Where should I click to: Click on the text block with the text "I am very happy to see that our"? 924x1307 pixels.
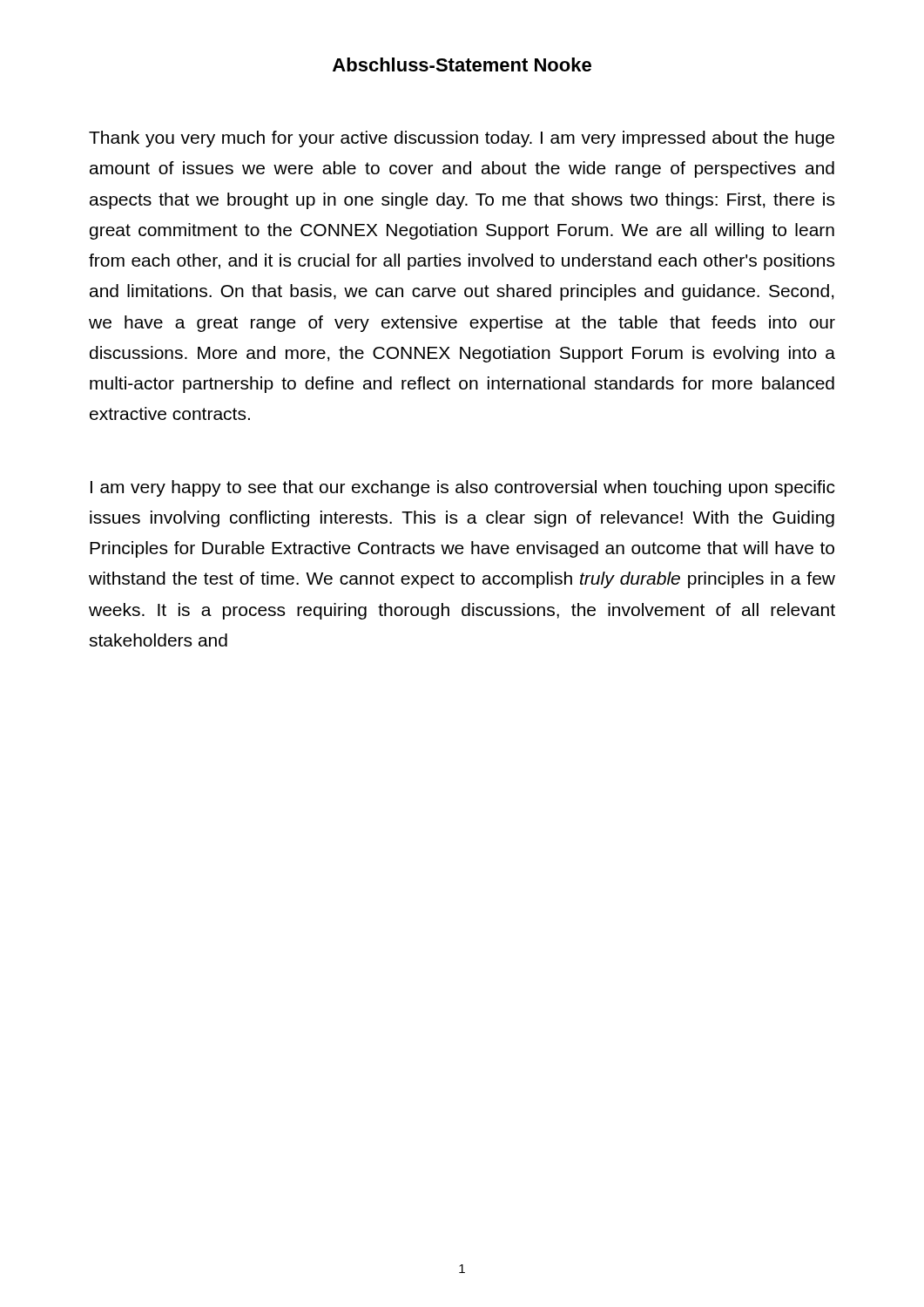tap(462, 563)
